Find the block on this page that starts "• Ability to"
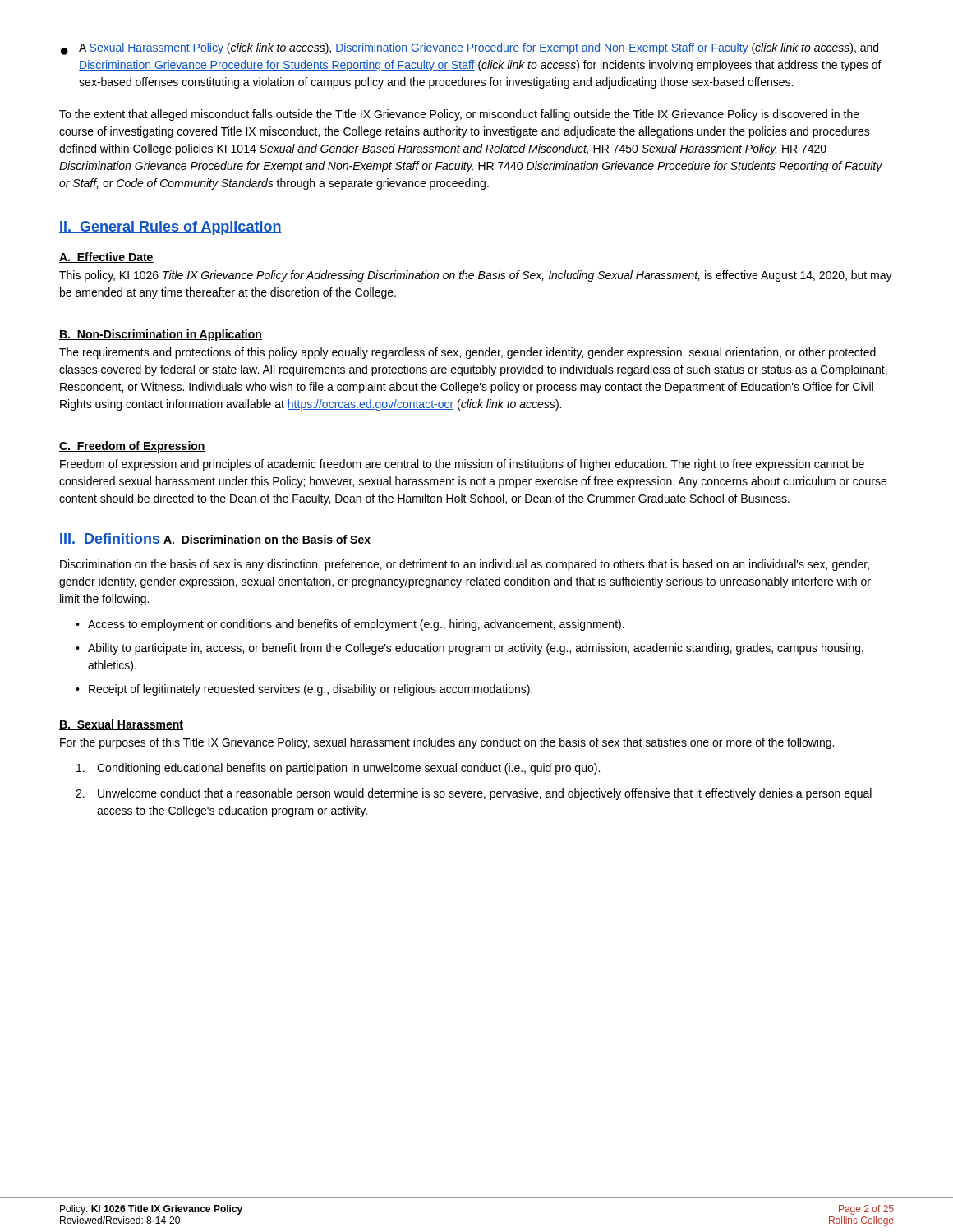The width and height of the screenshot is (953, 1232). click(485, 657)
